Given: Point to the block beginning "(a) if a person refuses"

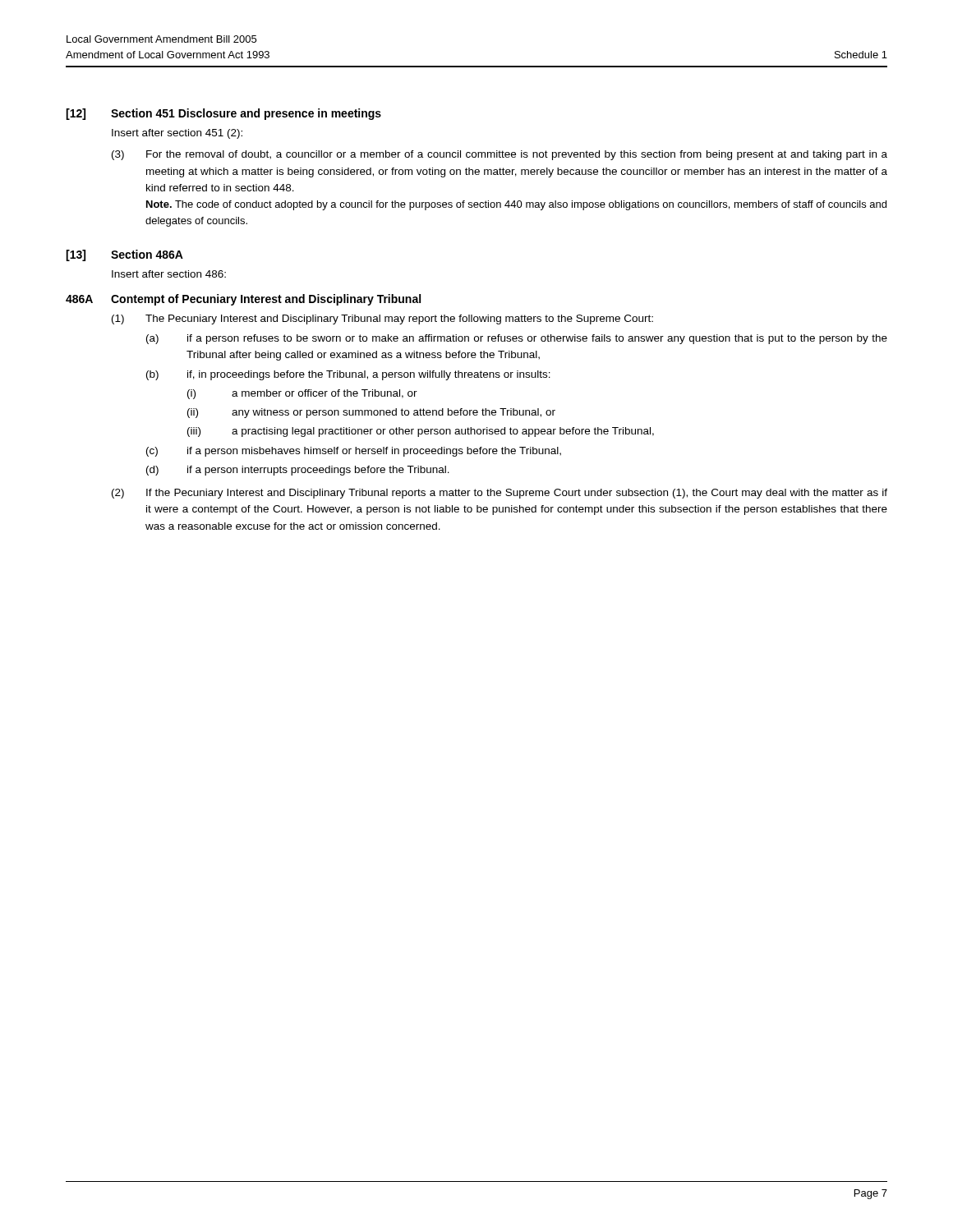Looking at the screenshot, I should 516,347.
